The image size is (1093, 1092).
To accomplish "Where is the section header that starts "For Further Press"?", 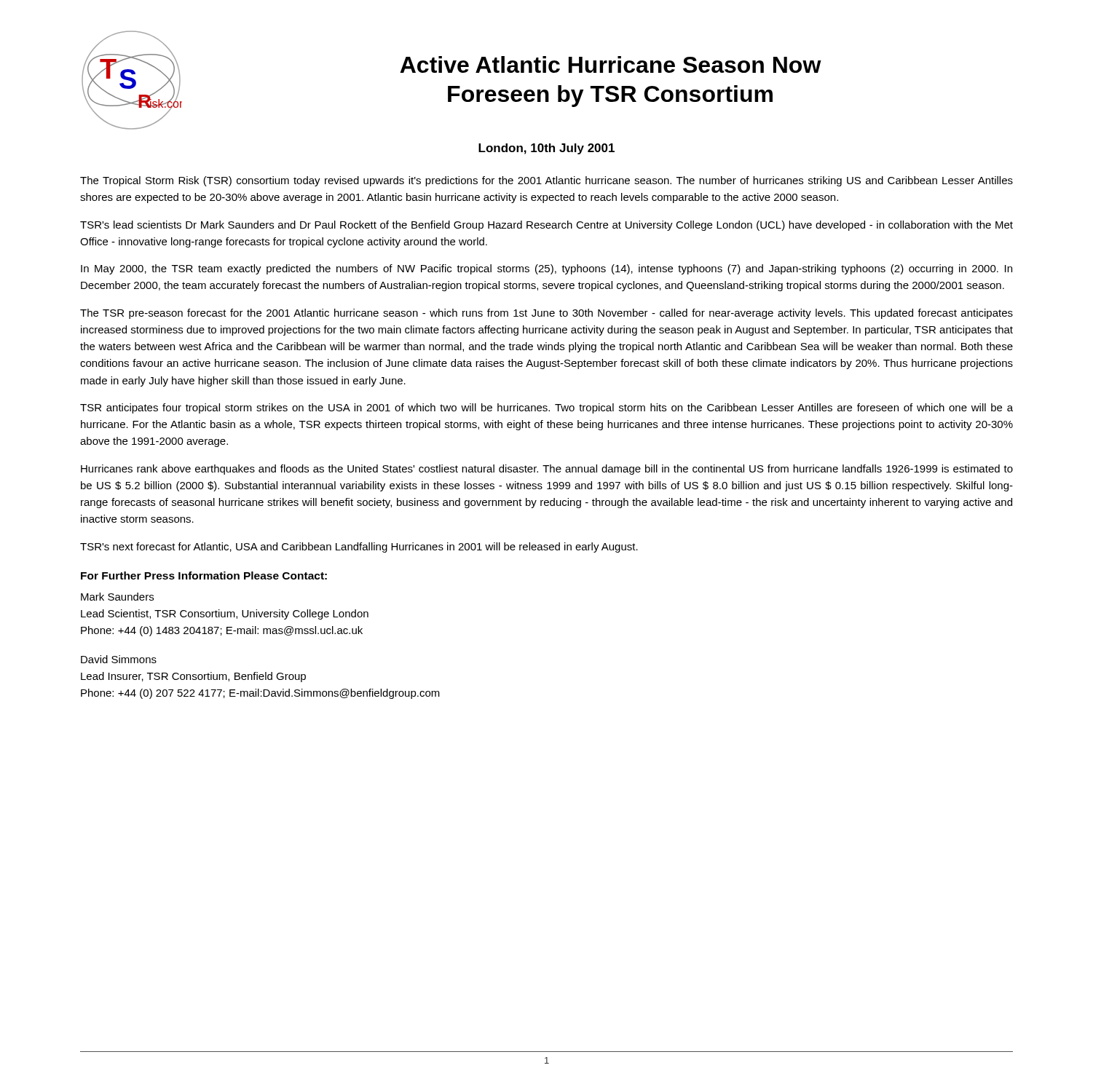I will click(204, 575).
